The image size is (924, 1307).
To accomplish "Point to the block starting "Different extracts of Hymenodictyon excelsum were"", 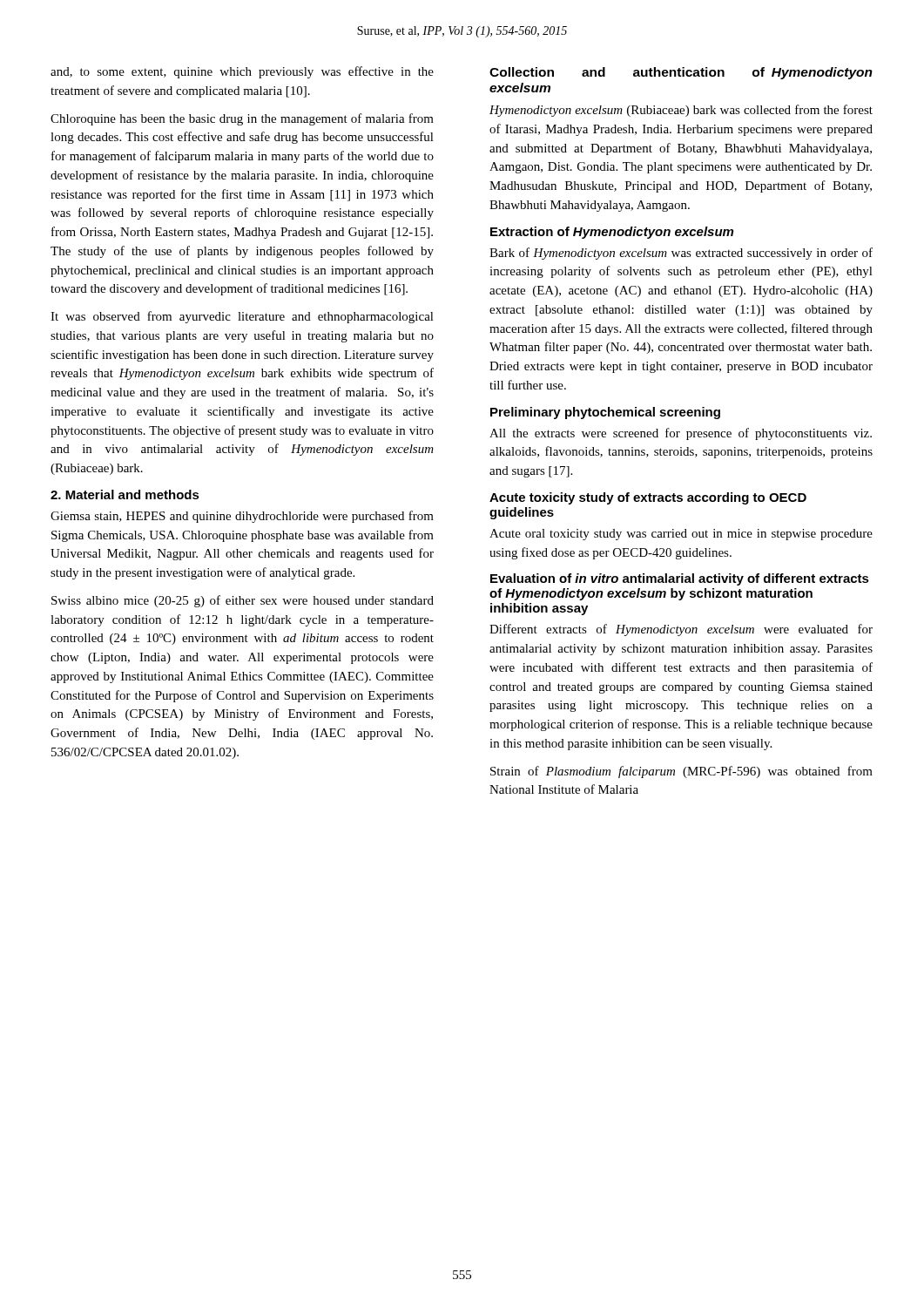I will tap(681, 686).
